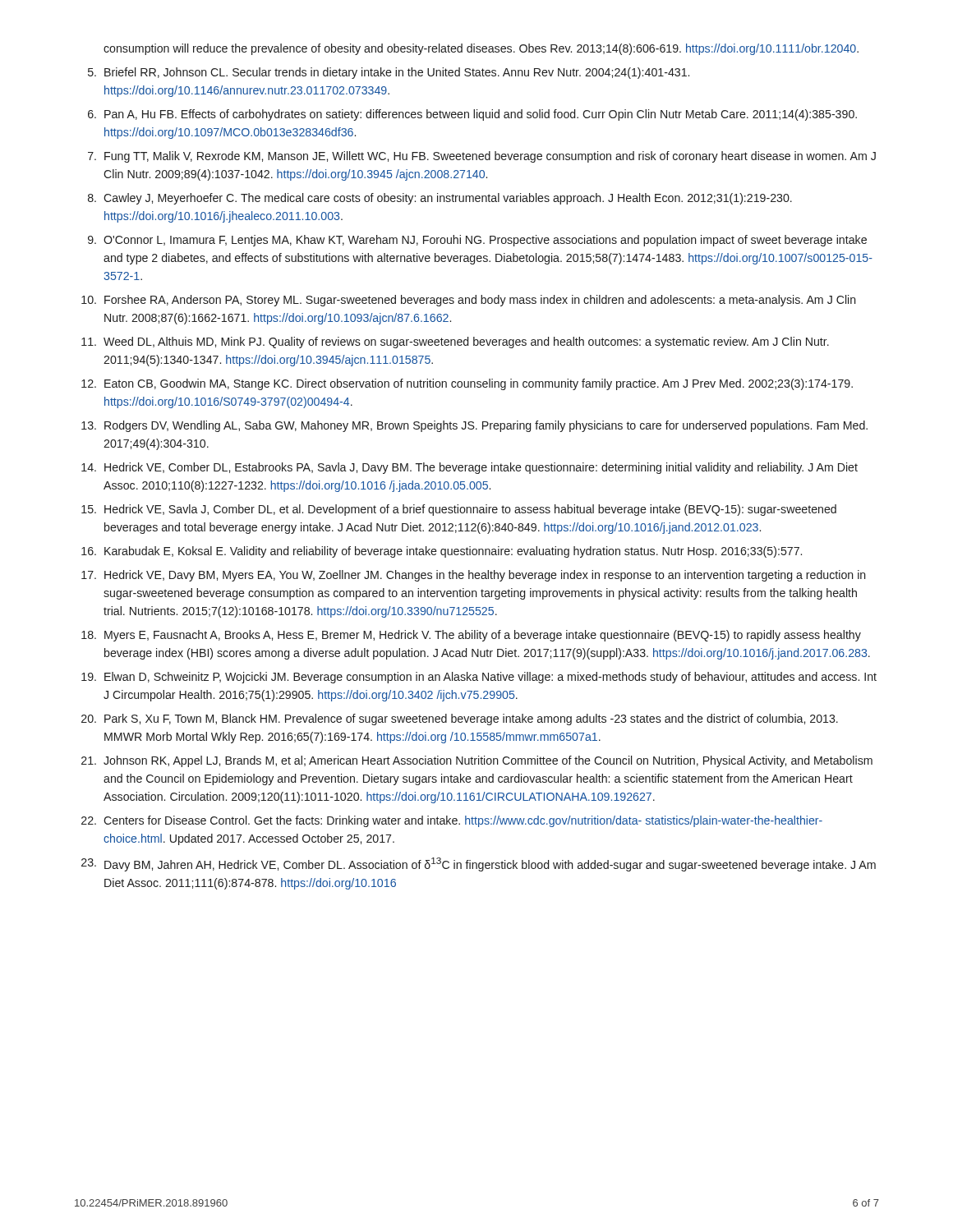Click on the list item that reads "20. Park S, Xu"
The width and height of the screenshot is (953, 1232).
coord(476,728)
